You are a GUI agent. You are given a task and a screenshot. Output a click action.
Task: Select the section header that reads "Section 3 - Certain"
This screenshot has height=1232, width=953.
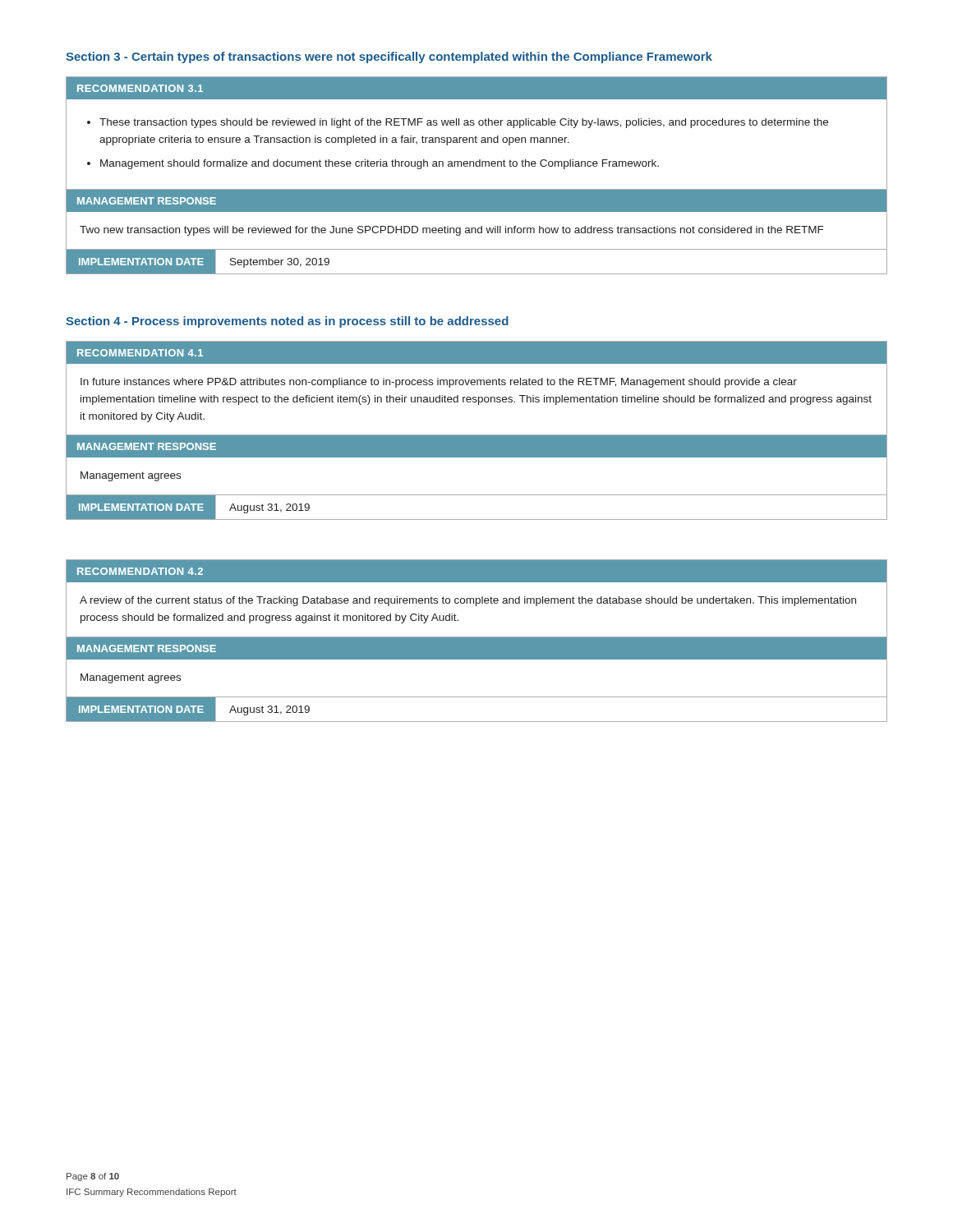tap(389, 56)
